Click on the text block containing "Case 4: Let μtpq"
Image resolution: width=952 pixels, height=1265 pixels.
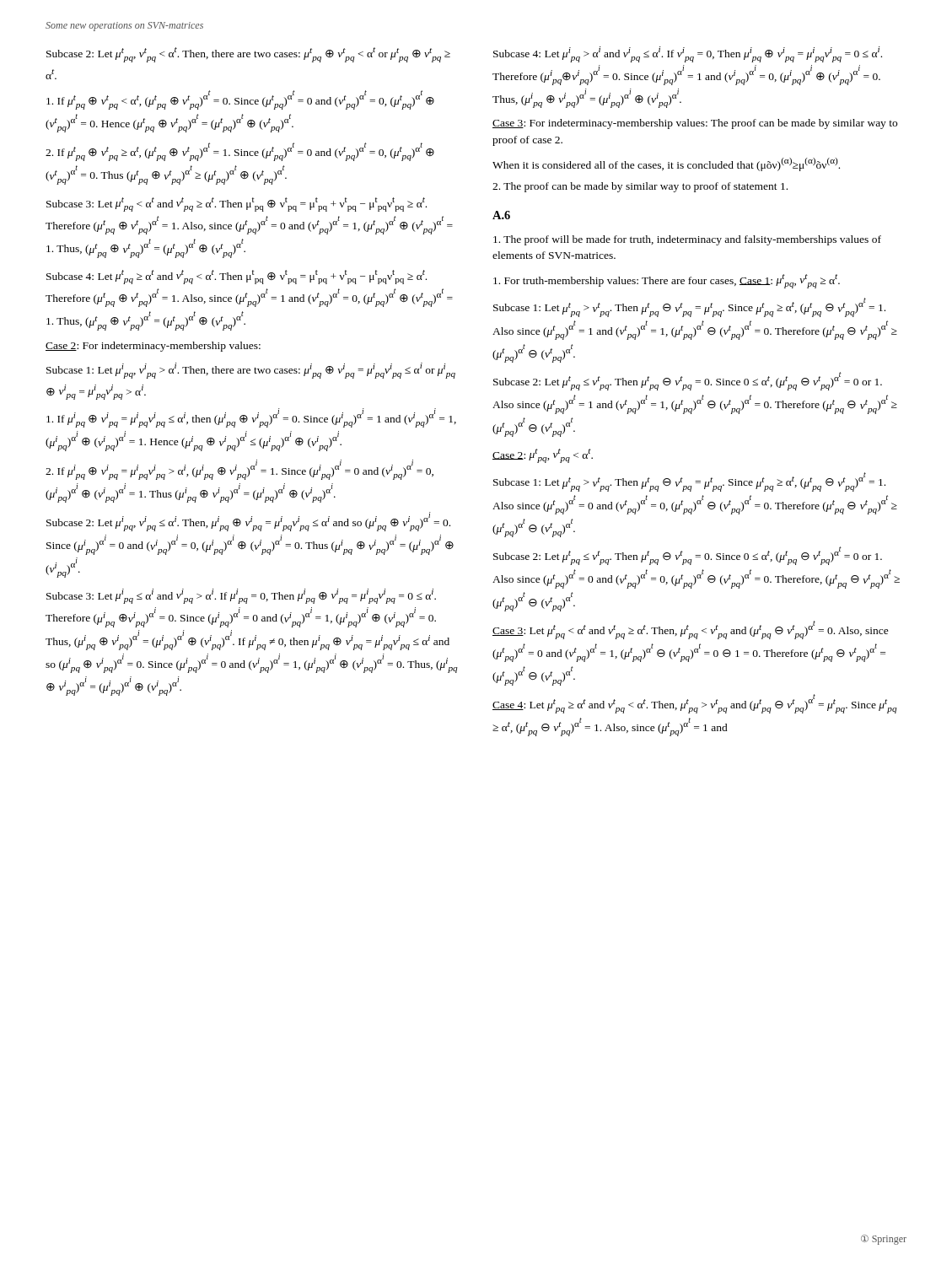coord(695,715)
